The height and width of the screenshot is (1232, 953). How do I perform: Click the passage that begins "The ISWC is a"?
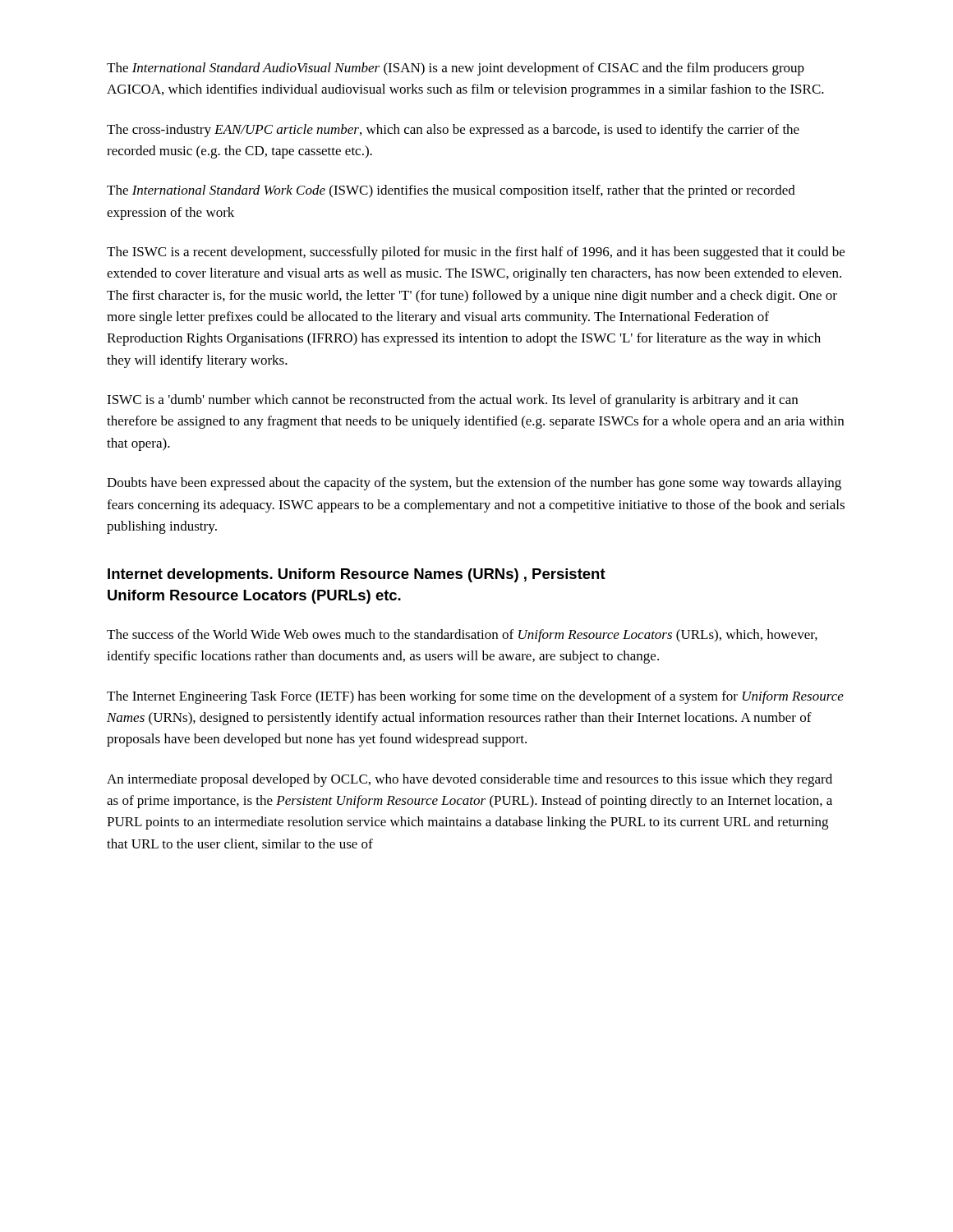[x=476, y=306]
